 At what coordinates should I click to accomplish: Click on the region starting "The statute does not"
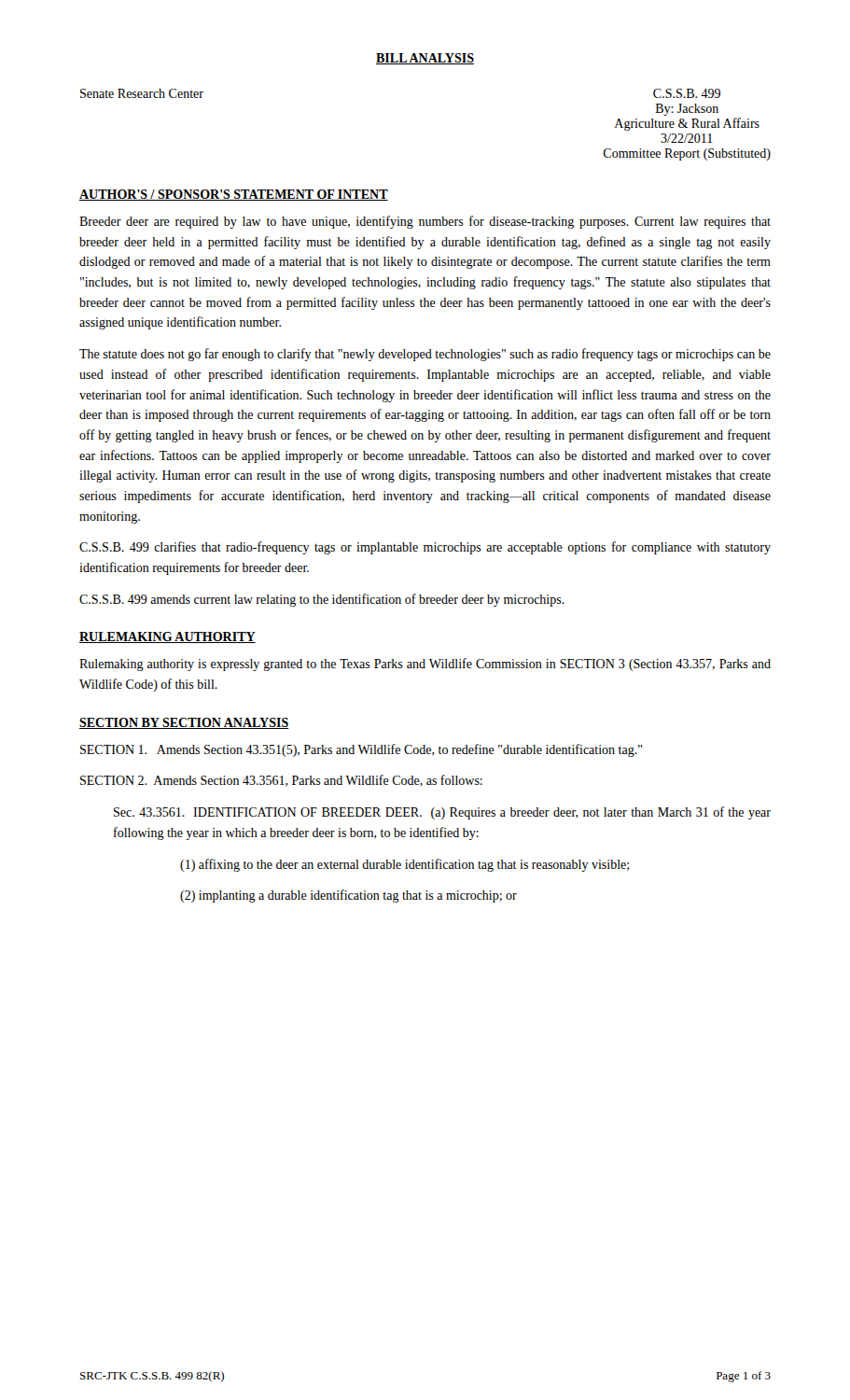click(425, 435)
